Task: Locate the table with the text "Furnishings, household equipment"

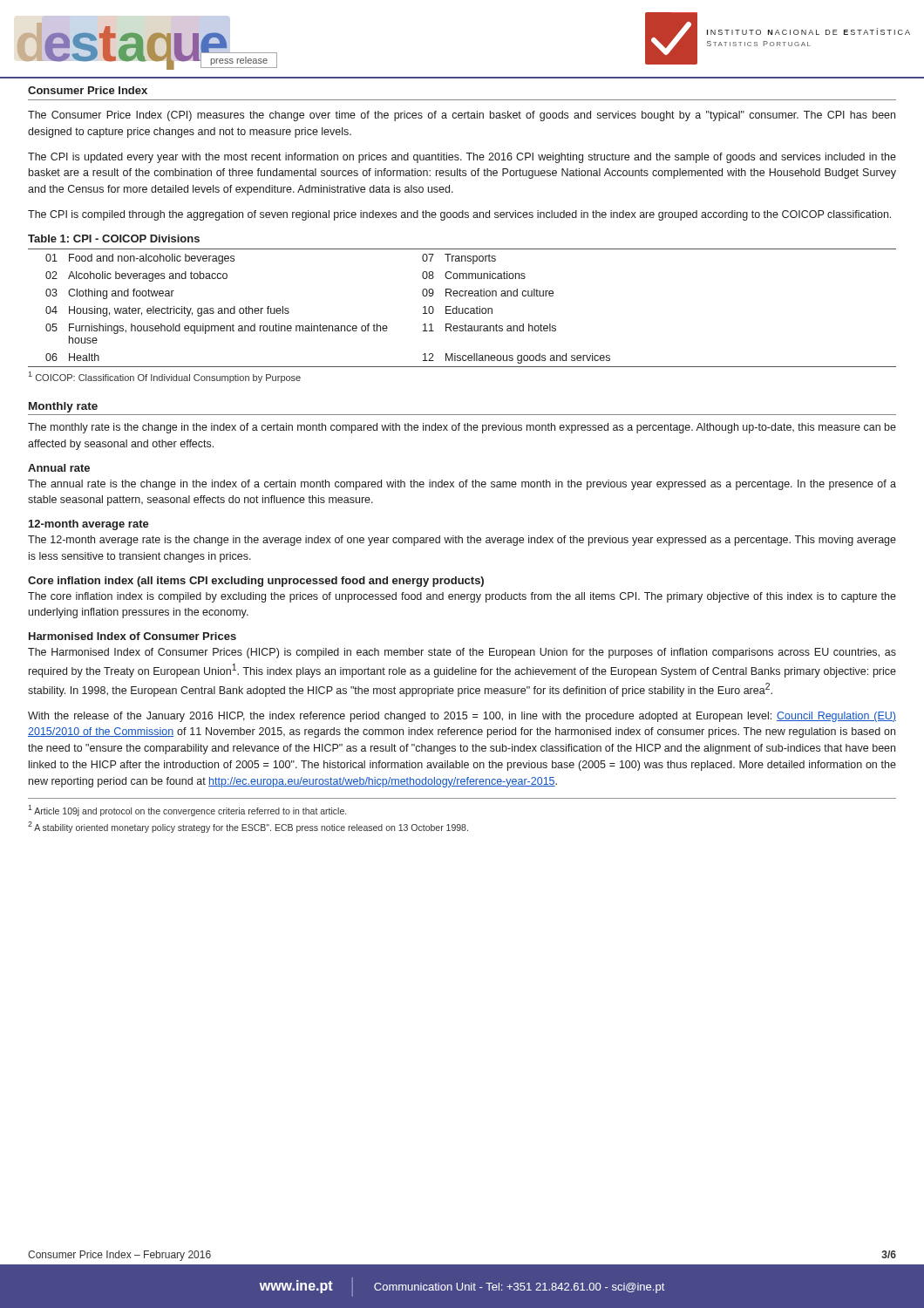Action: tap(462, 299)
